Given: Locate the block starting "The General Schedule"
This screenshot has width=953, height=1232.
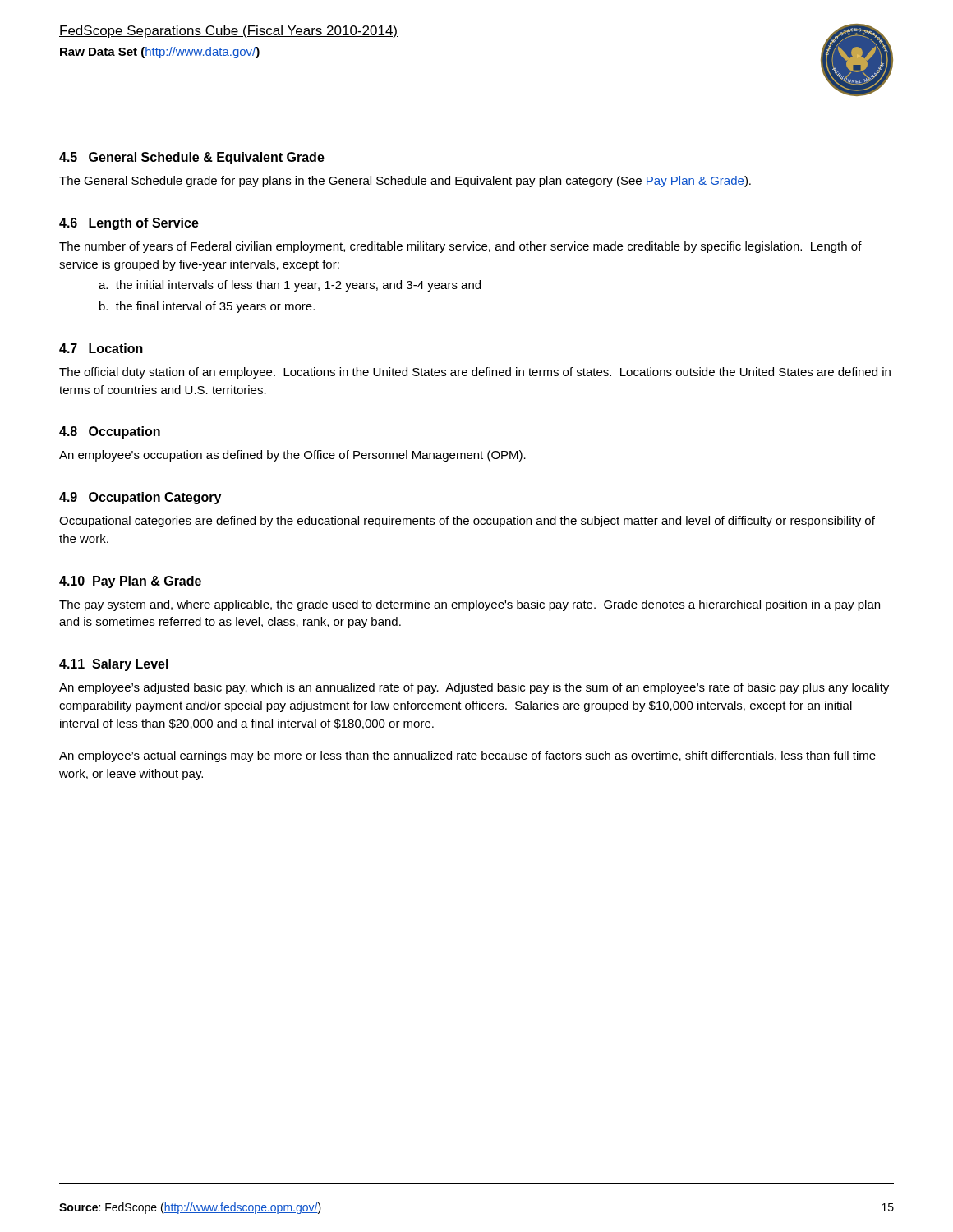Looking at the screenshot, I should click(405, 180).
